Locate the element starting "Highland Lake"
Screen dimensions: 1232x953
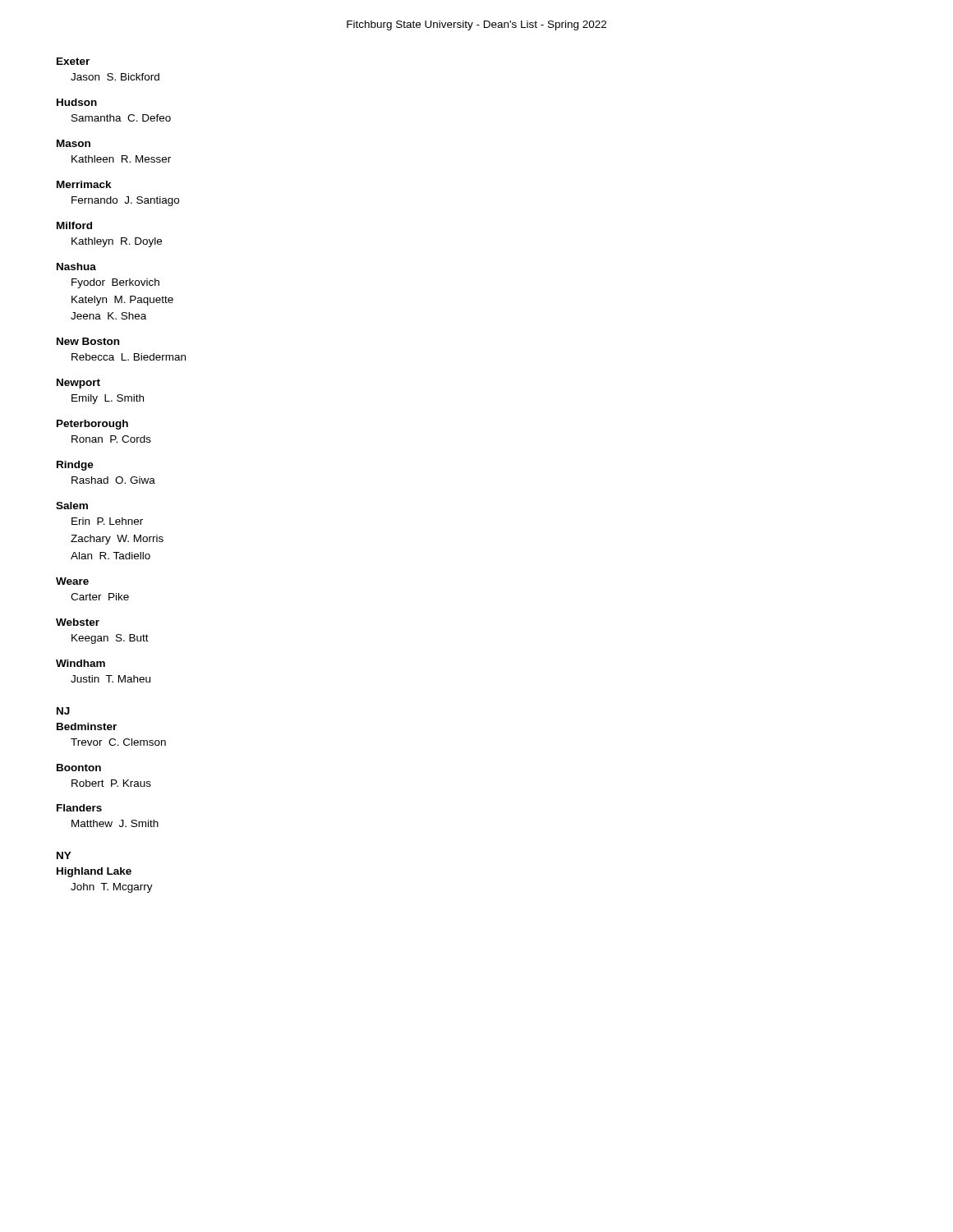pyautogui.click(x=94, y=872)
